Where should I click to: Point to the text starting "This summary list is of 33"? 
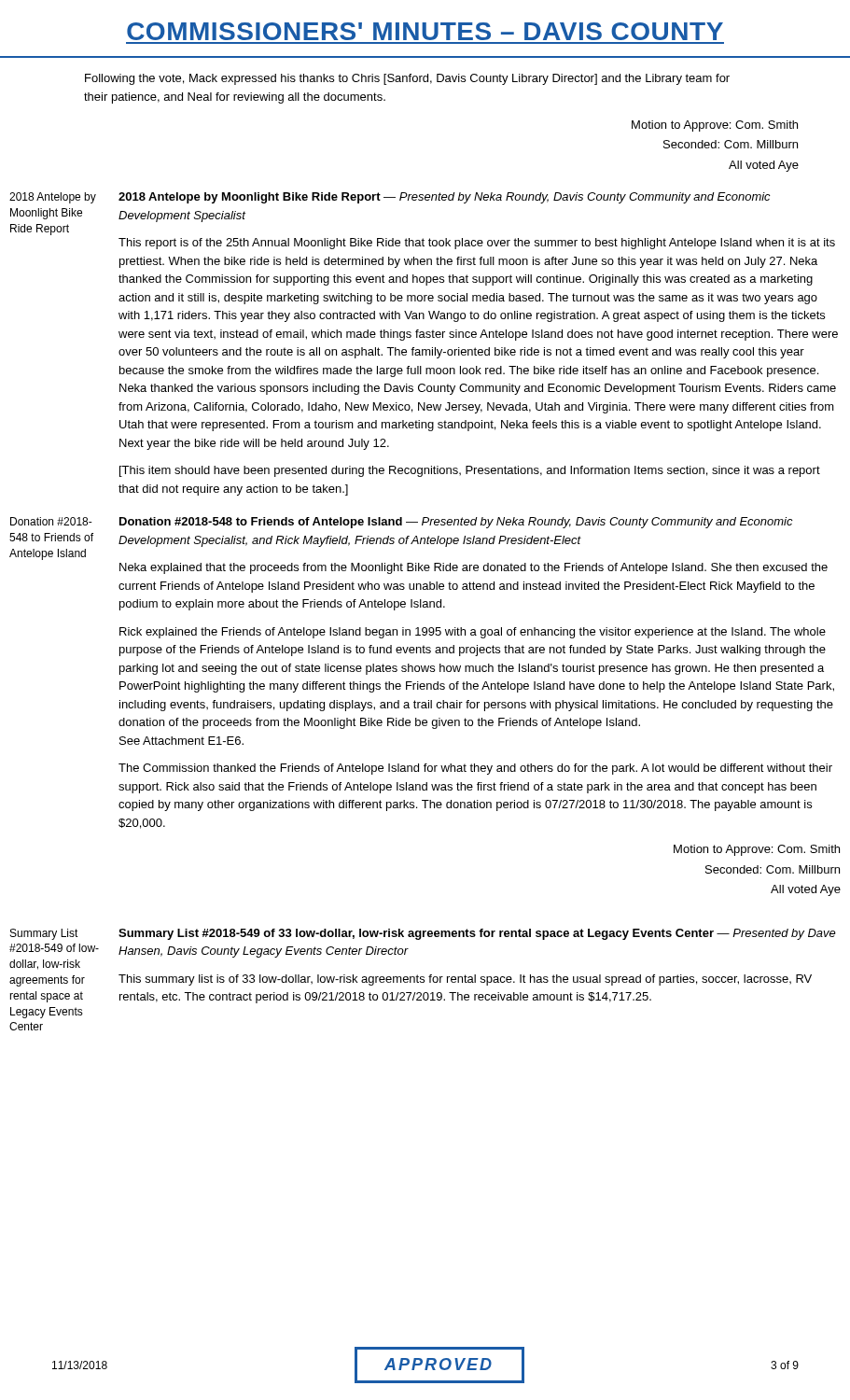pyautogui.click(x=465, y=987)
